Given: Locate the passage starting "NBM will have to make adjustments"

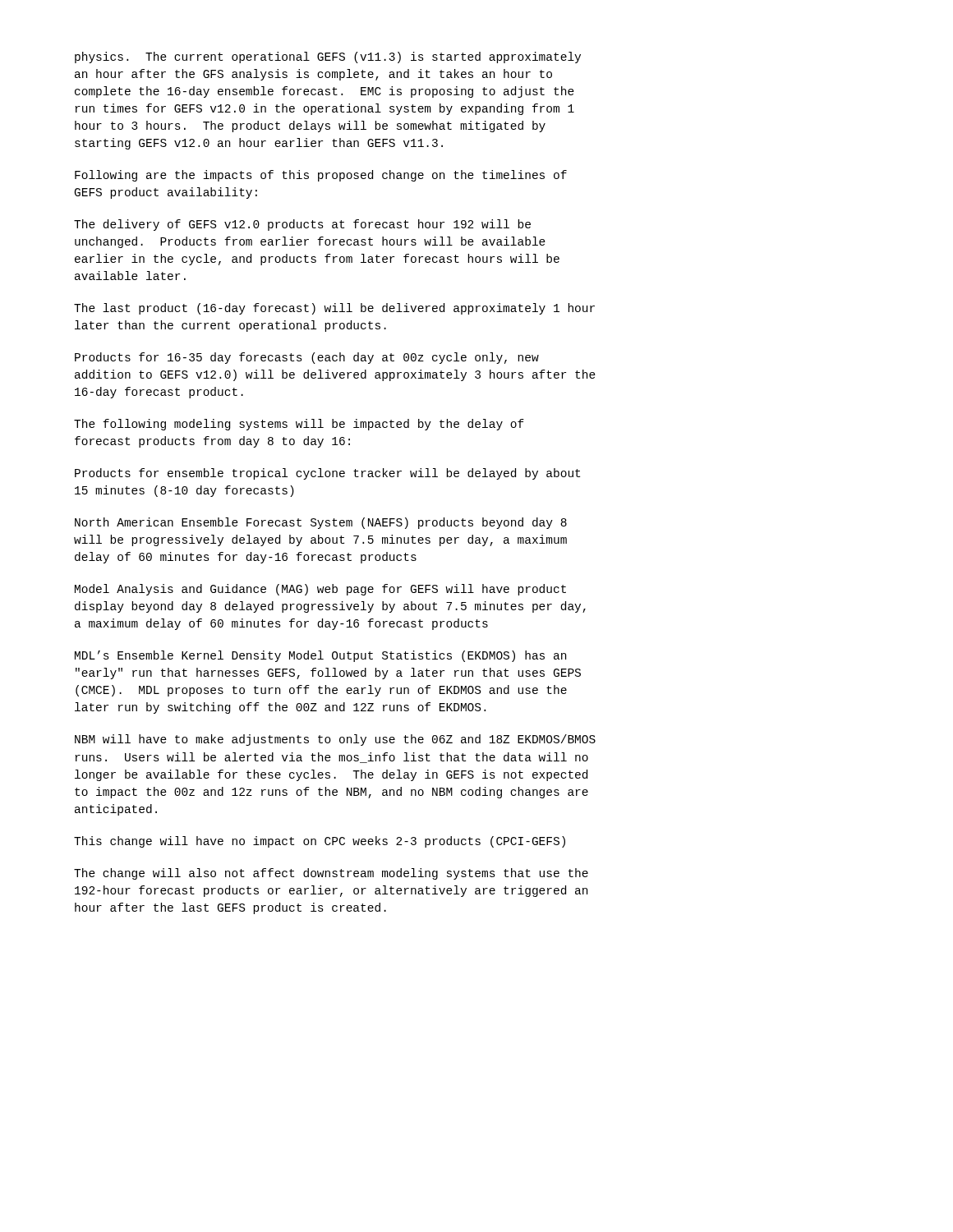Looking at the screenshot, I should (x=335, y=775).
